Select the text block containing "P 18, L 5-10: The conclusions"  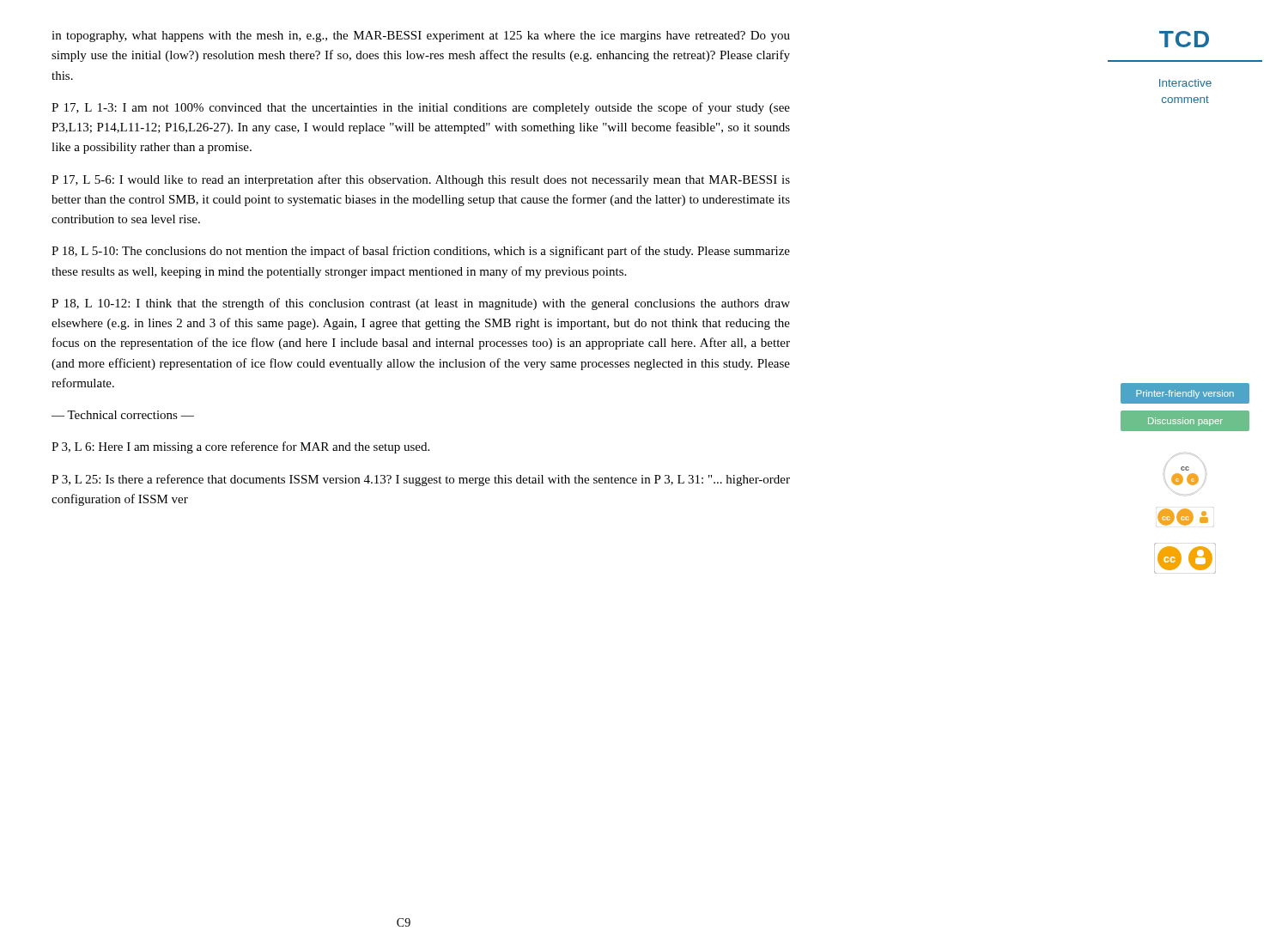421,261
